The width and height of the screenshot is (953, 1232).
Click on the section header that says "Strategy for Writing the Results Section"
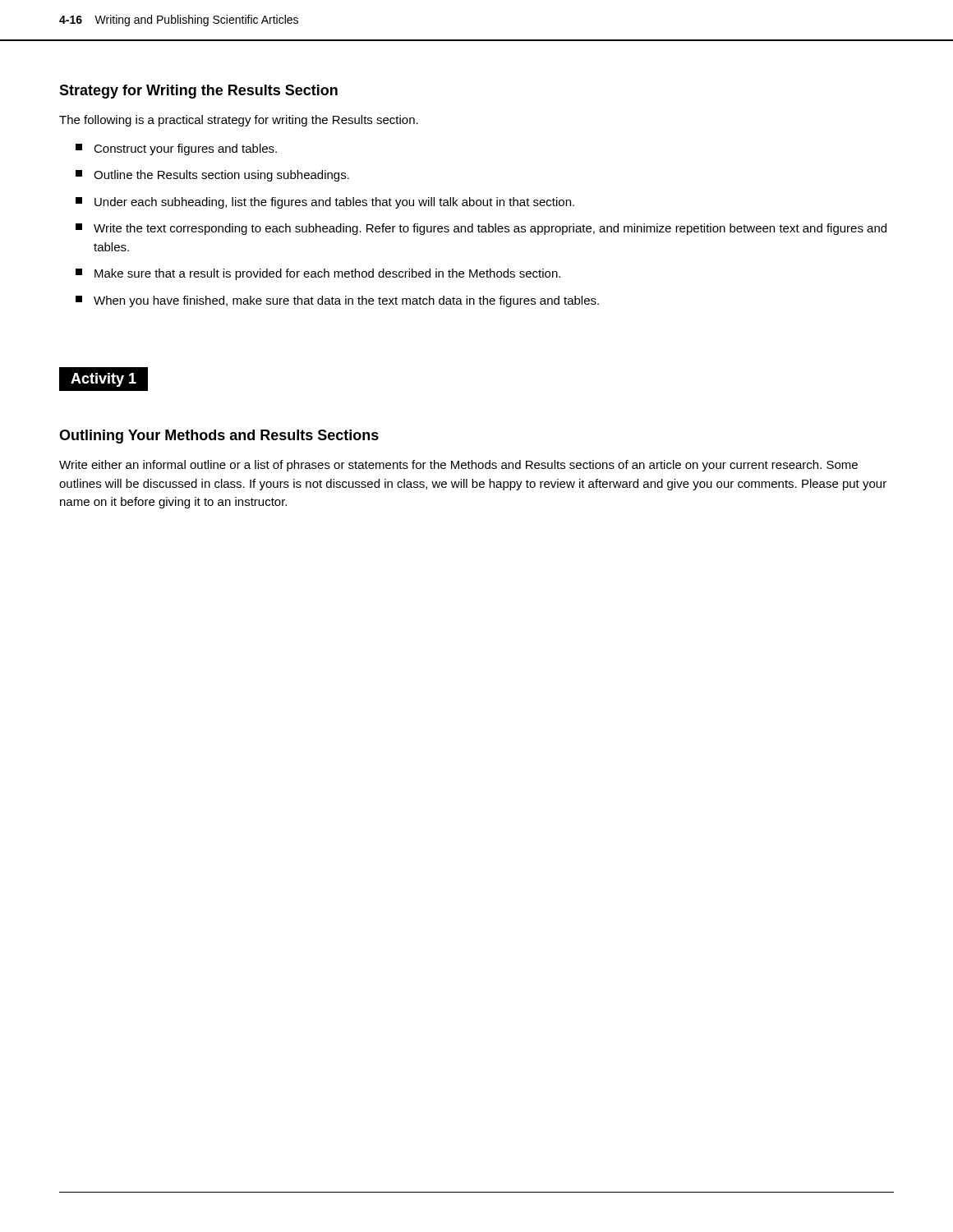pos(199,90)
